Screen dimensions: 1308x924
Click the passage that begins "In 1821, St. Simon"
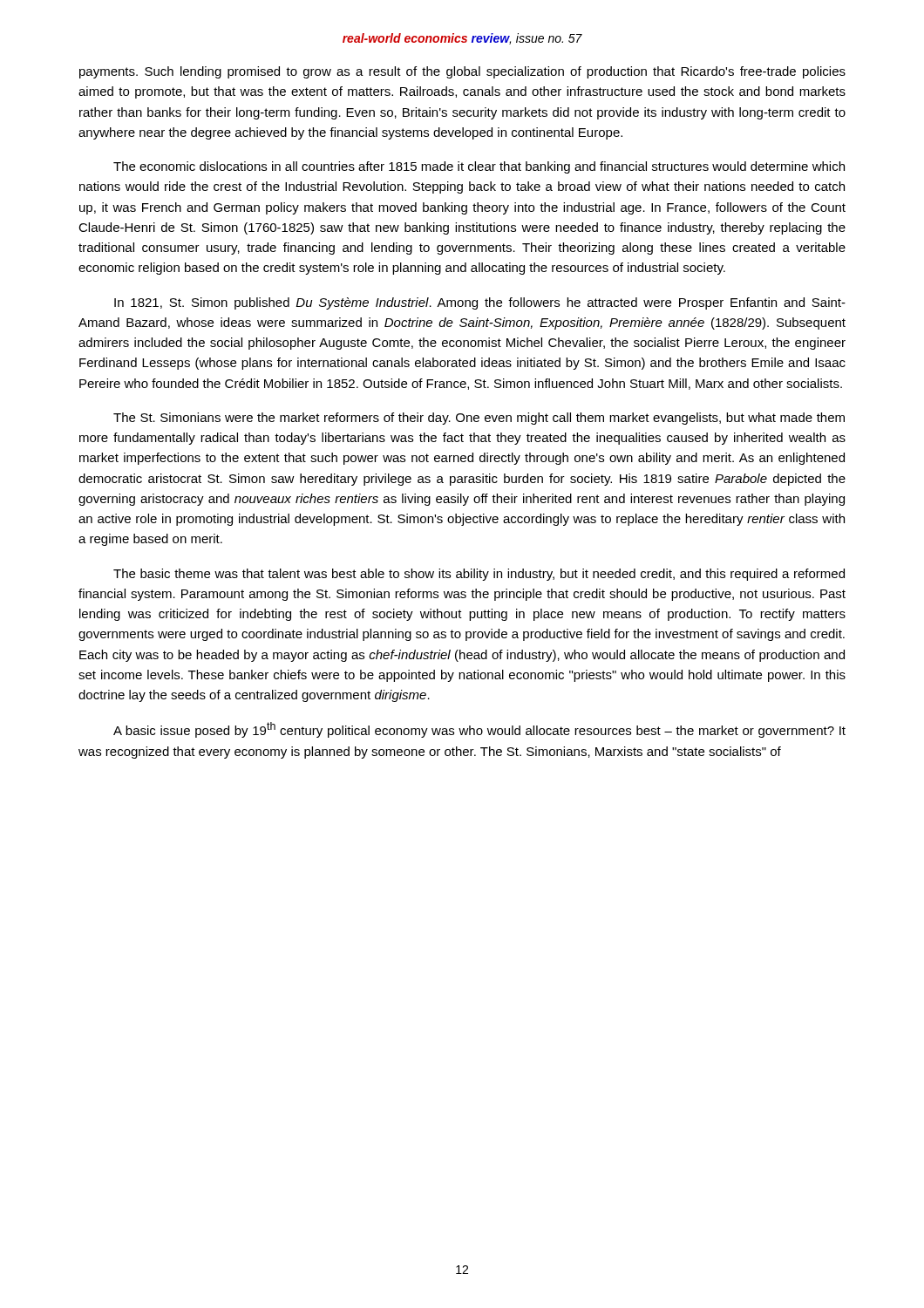click(x=462, y=342)
